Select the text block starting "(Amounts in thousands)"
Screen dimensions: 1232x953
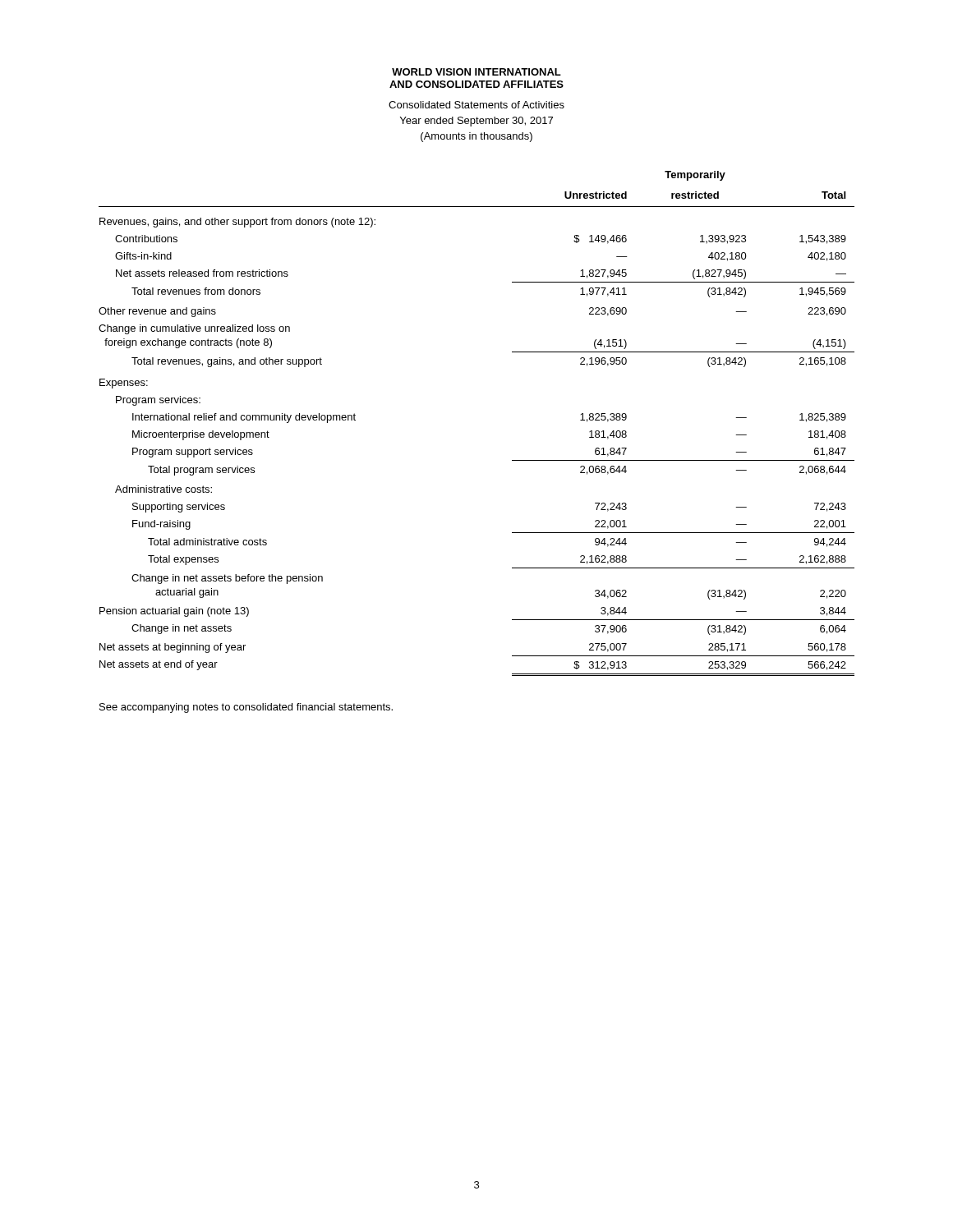click(476, 136)
